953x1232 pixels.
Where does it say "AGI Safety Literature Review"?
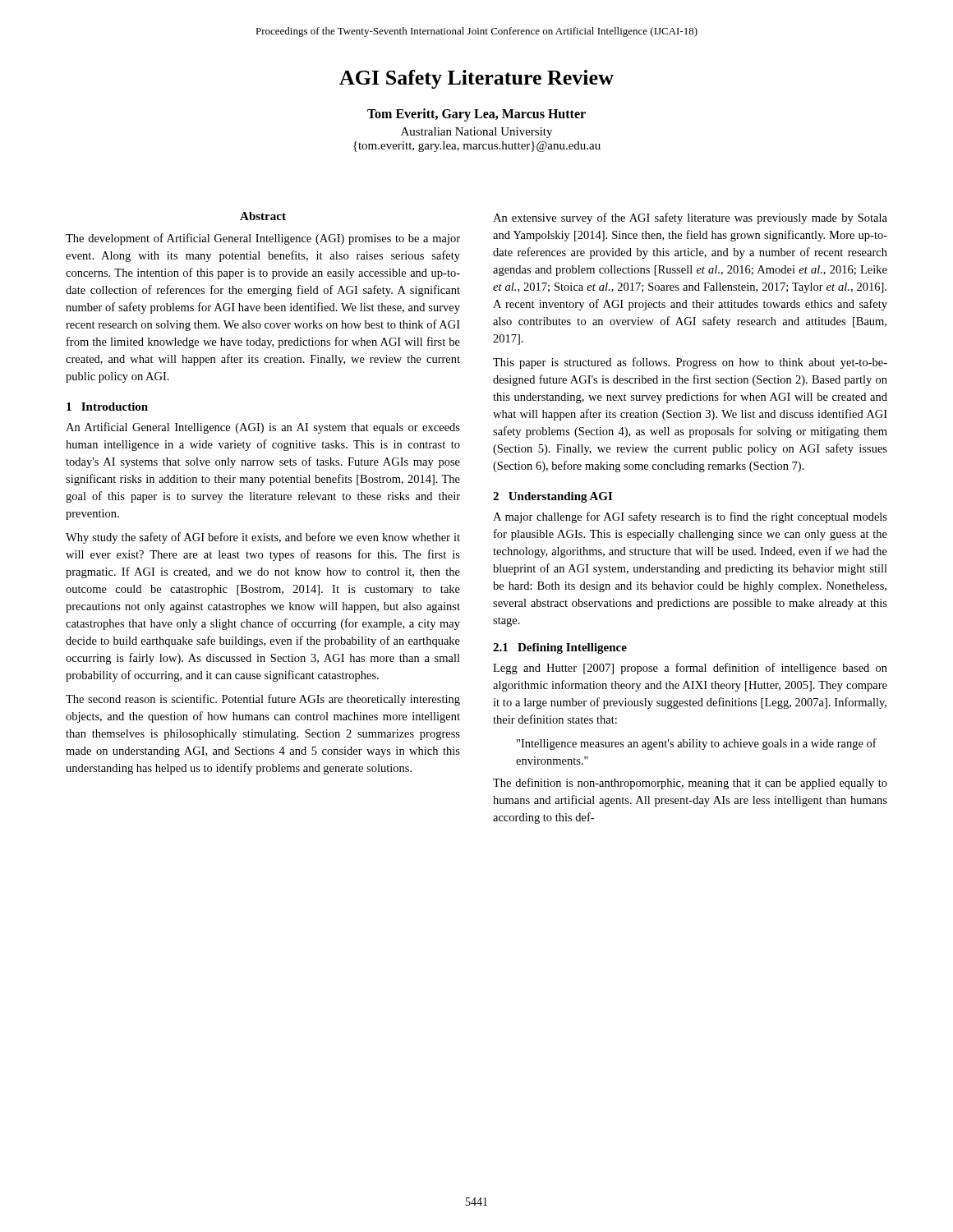tap(476, 78)
